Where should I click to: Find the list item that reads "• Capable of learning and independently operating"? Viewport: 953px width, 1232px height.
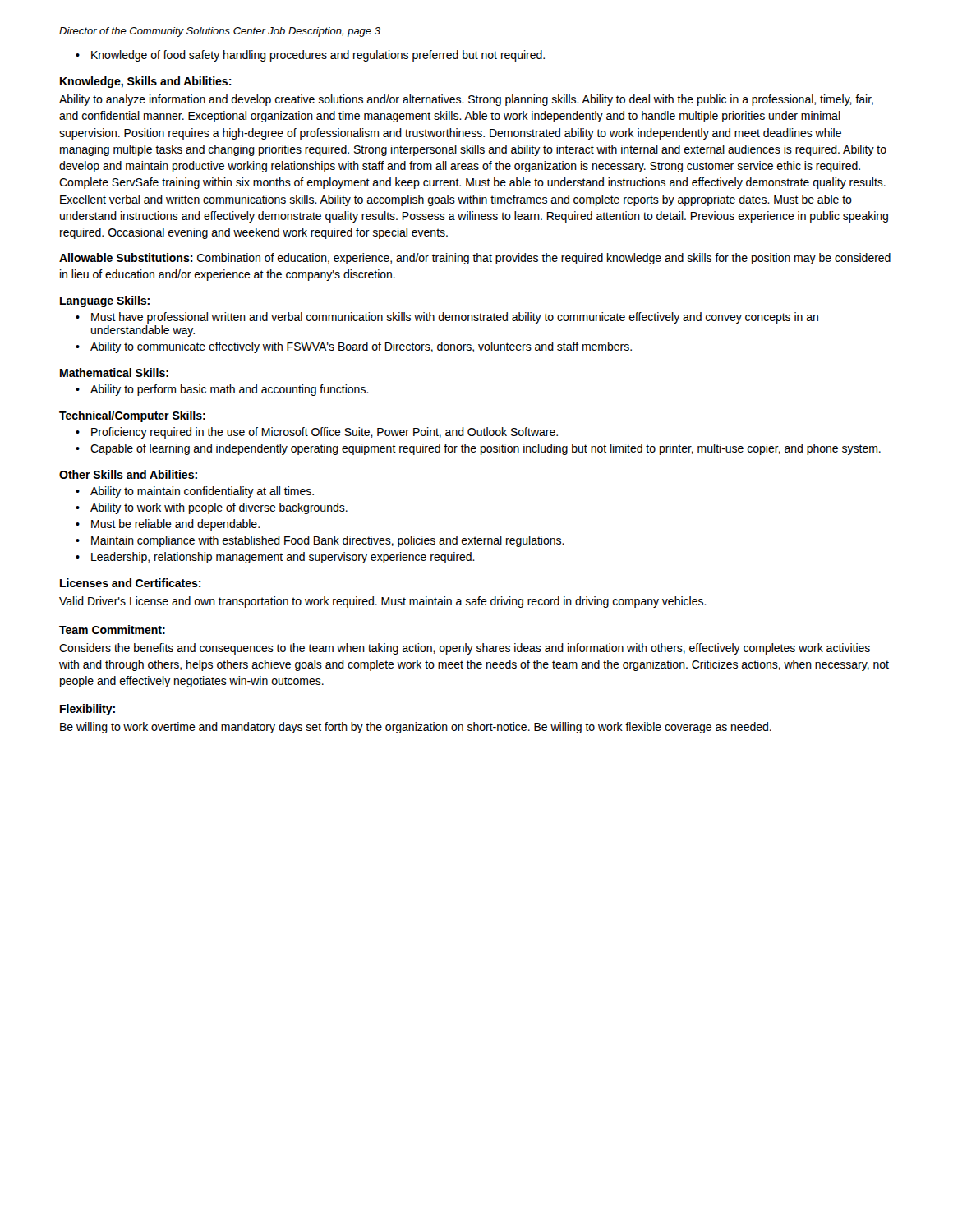click(485, 449)
